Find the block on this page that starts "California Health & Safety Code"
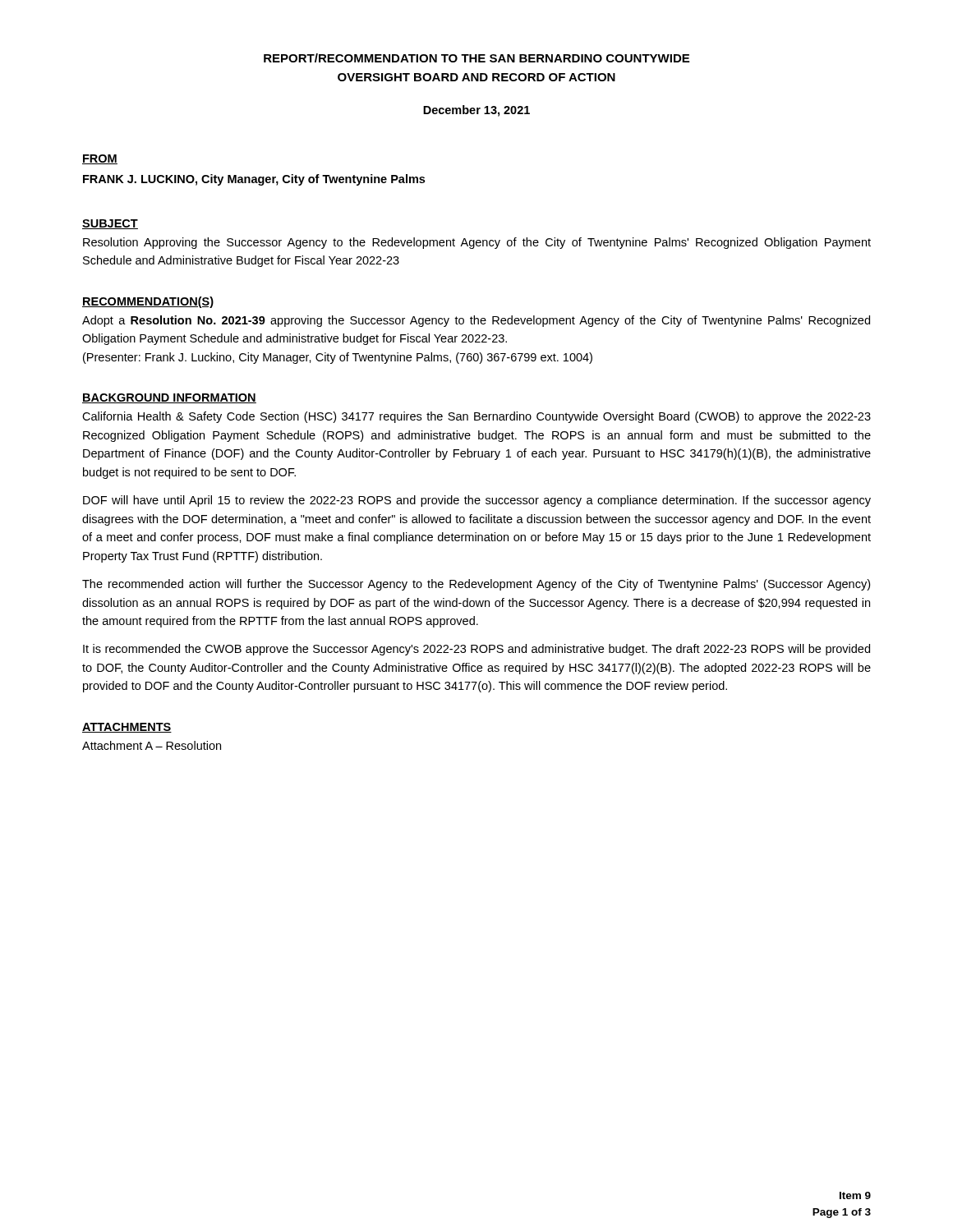 tap(476, 444)
